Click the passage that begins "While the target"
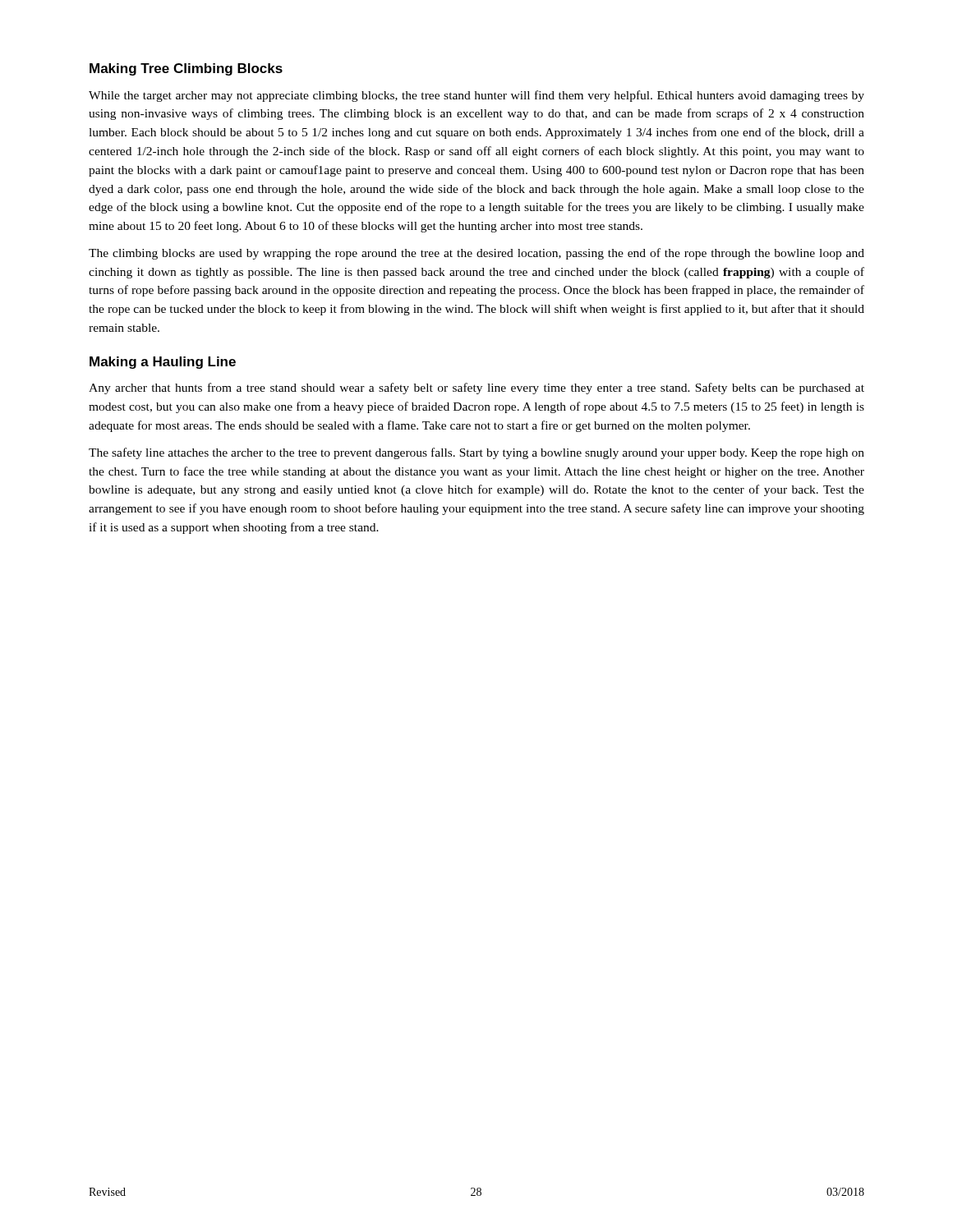953x1232 pixels. tap(476, 160)
